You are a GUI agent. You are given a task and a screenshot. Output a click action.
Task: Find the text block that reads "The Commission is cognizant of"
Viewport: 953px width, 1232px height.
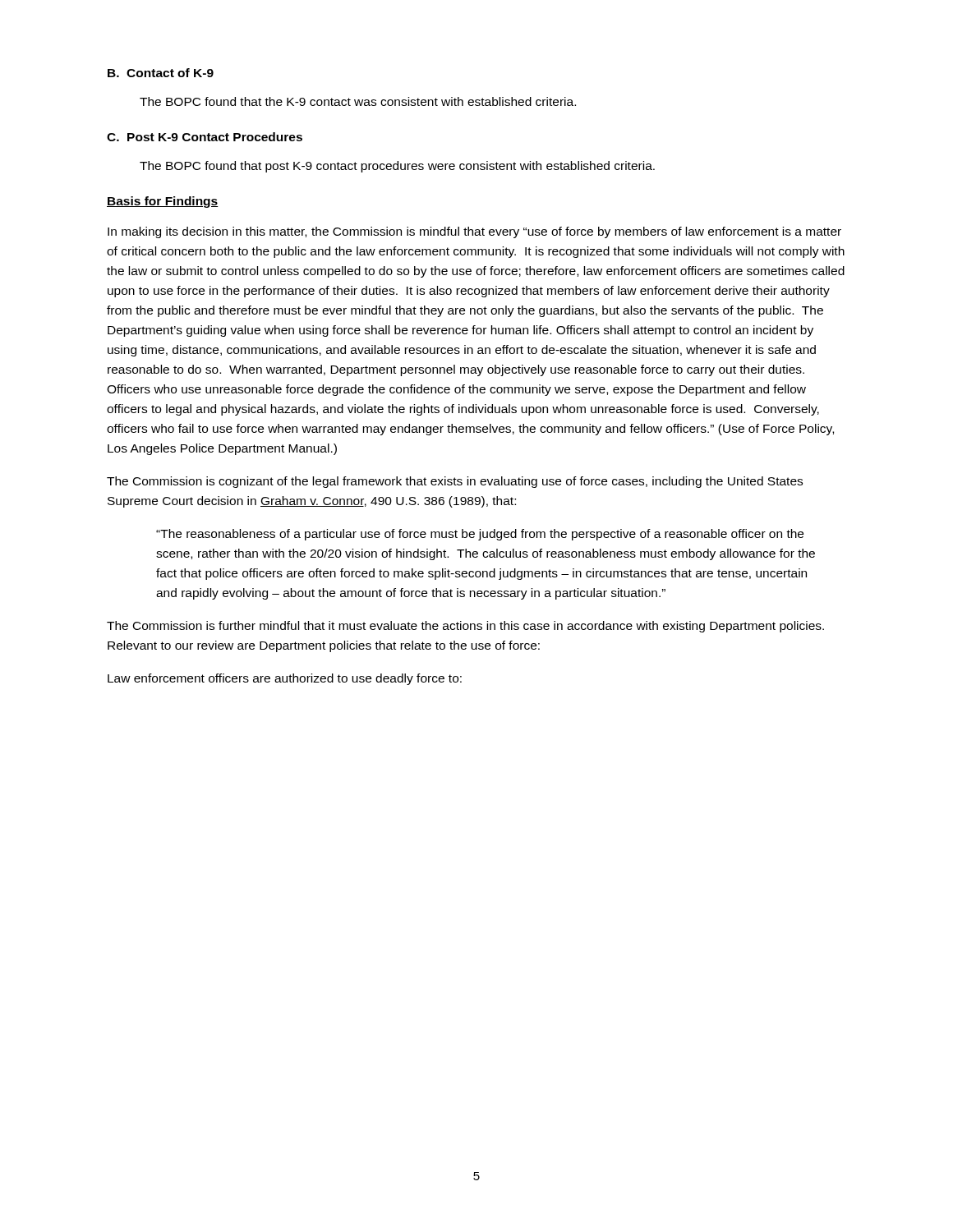coord(455,491)
